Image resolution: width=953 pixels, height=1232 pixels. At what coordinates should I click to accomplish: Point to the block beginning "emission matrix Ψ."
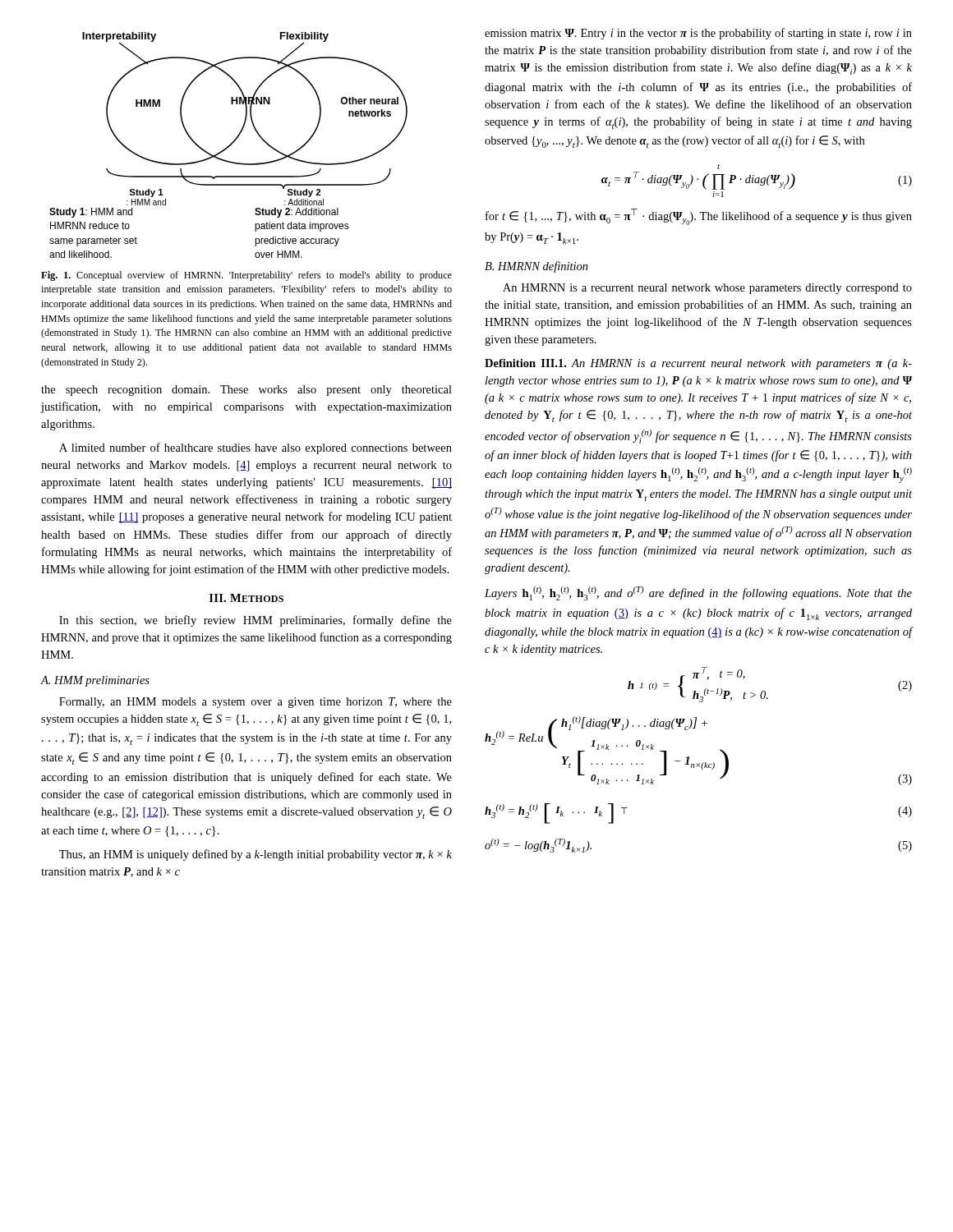pos(698,88)
